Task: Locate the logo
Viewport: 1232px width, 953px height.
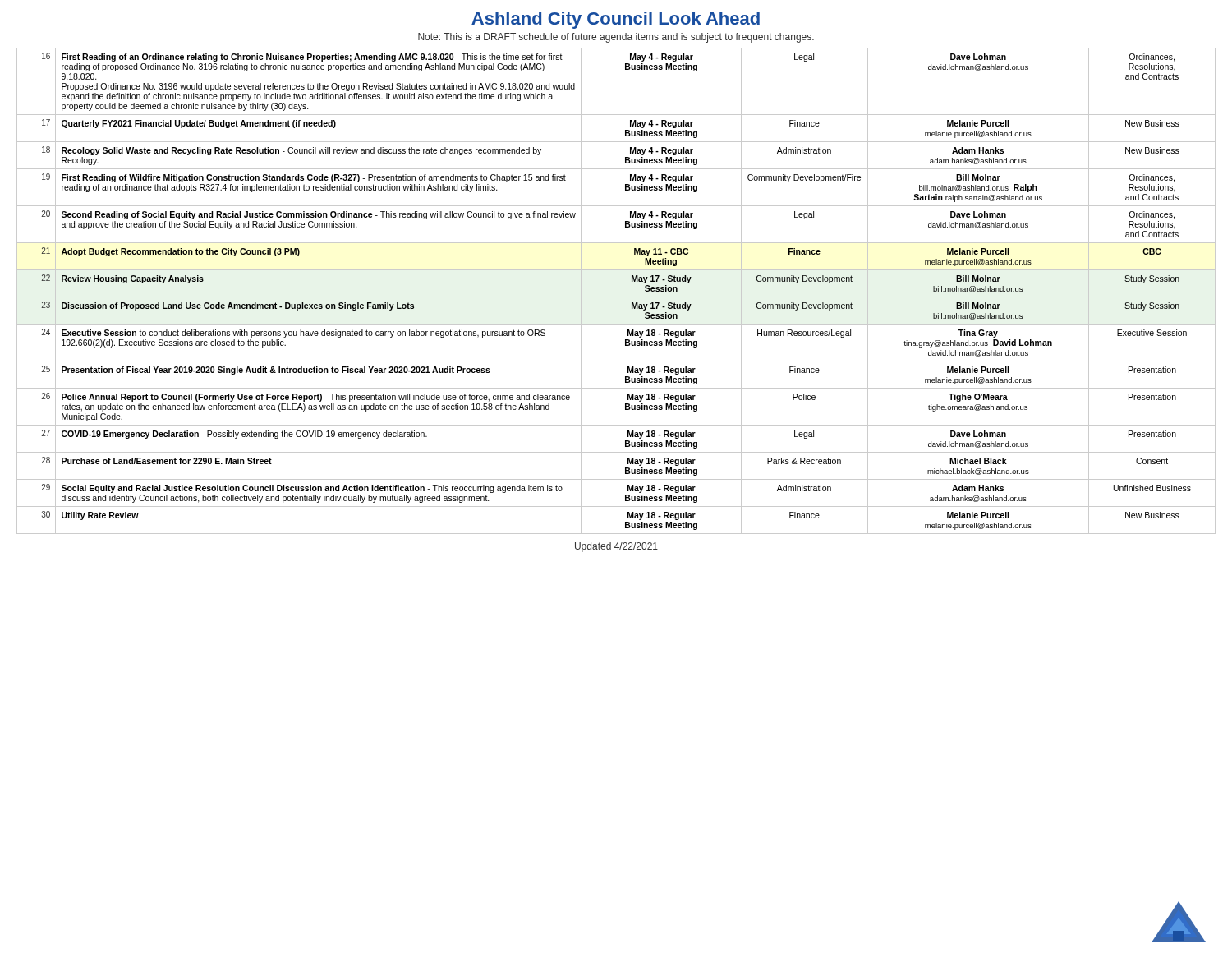Action: [x=1179, y=922]
